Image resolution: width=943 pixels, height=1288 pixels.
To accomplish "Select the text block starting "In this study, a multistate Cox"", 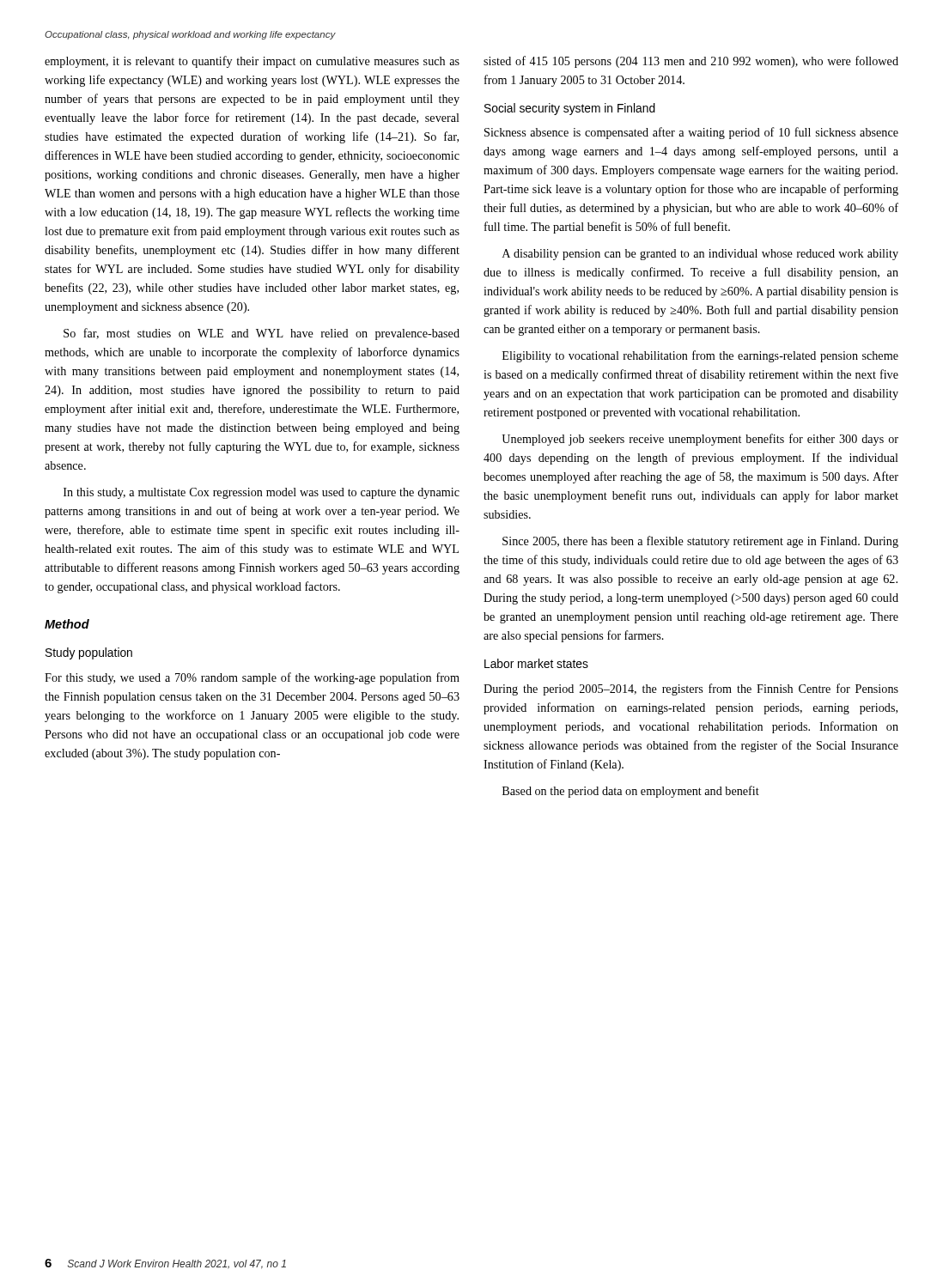I will [252, 539].
